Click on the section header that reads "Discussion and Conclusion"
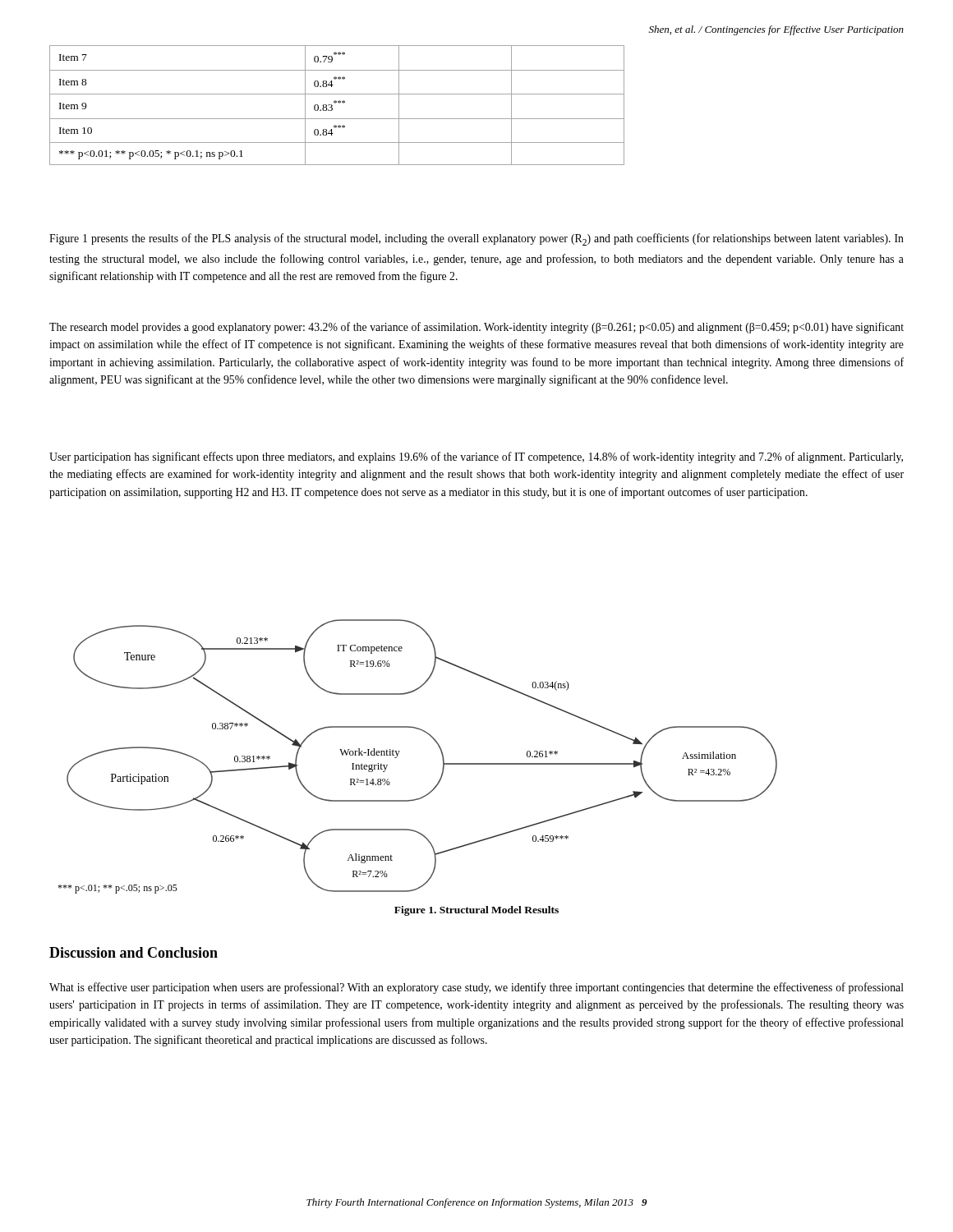The width and height of the screenshot is (953, 1232). click(134, 953)
